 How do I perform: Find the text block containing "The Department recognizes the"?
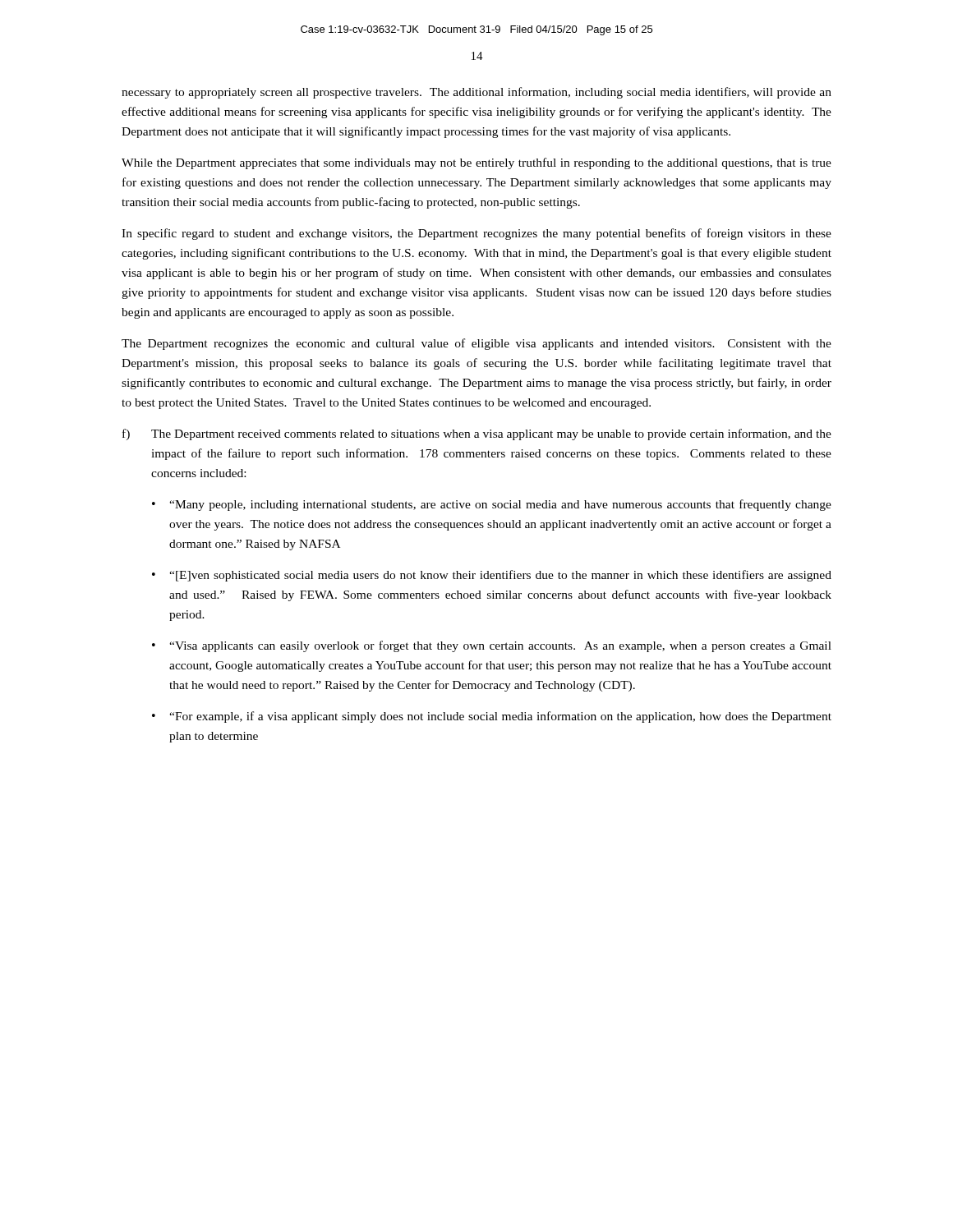coord(476,373)
